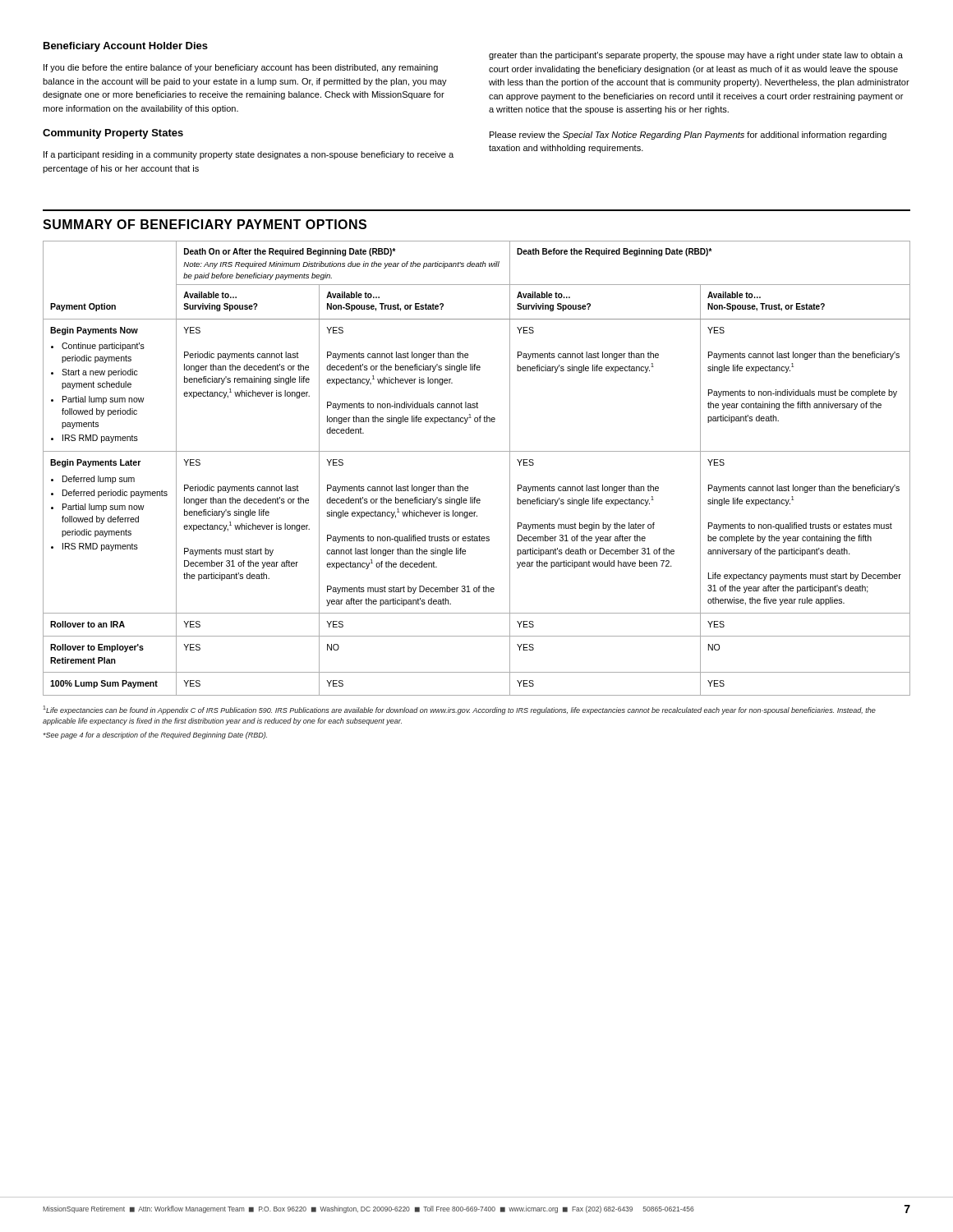Screen dimensions: 1232x953
Task: Click on the section header that says "Beneficiary Account Holder"
Action: point(126,47)
